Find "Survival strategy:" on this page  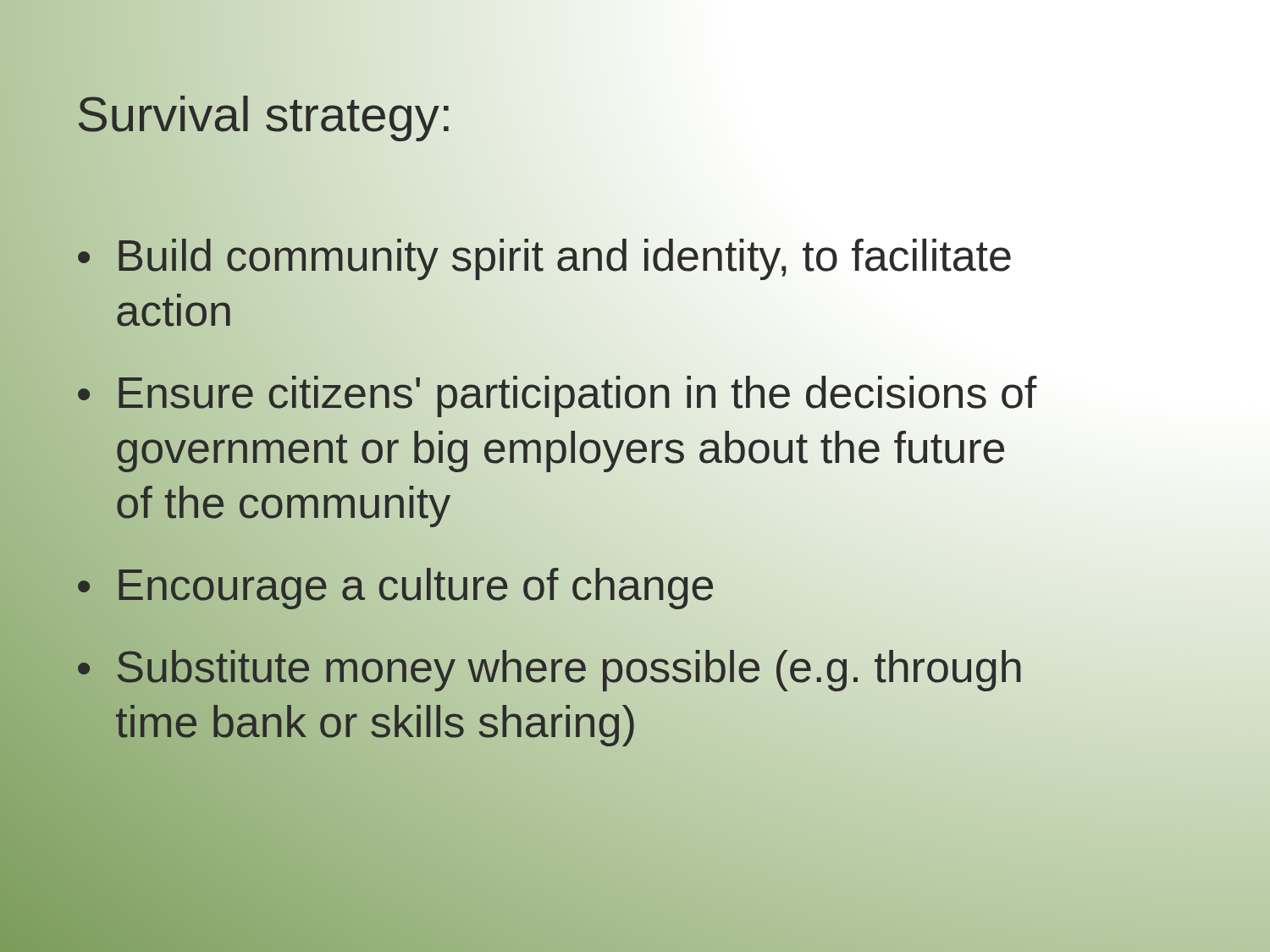tap(265, 114)
